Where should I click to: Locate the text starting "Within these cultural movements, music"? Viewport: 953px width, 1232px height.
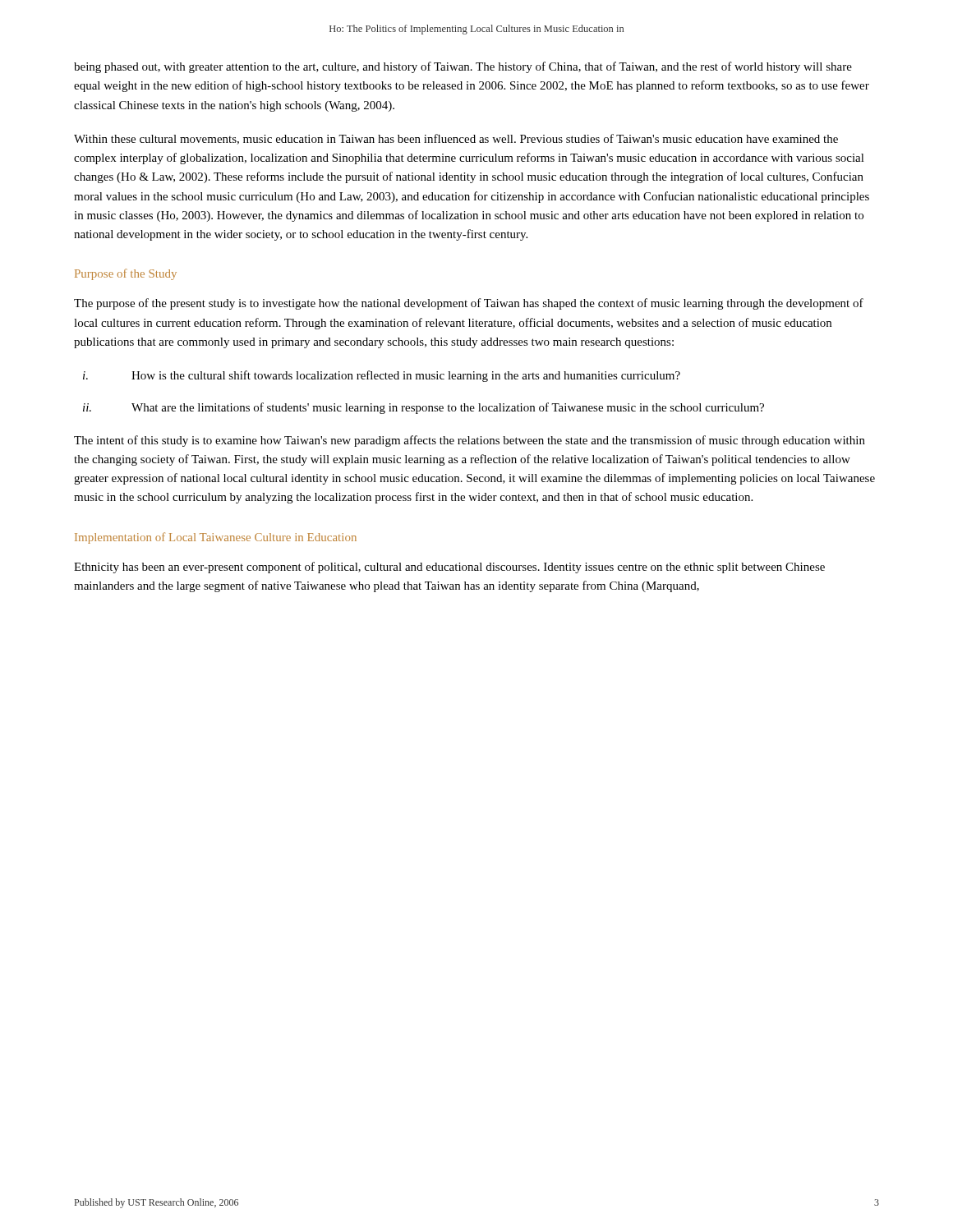(x=472, y=186)
